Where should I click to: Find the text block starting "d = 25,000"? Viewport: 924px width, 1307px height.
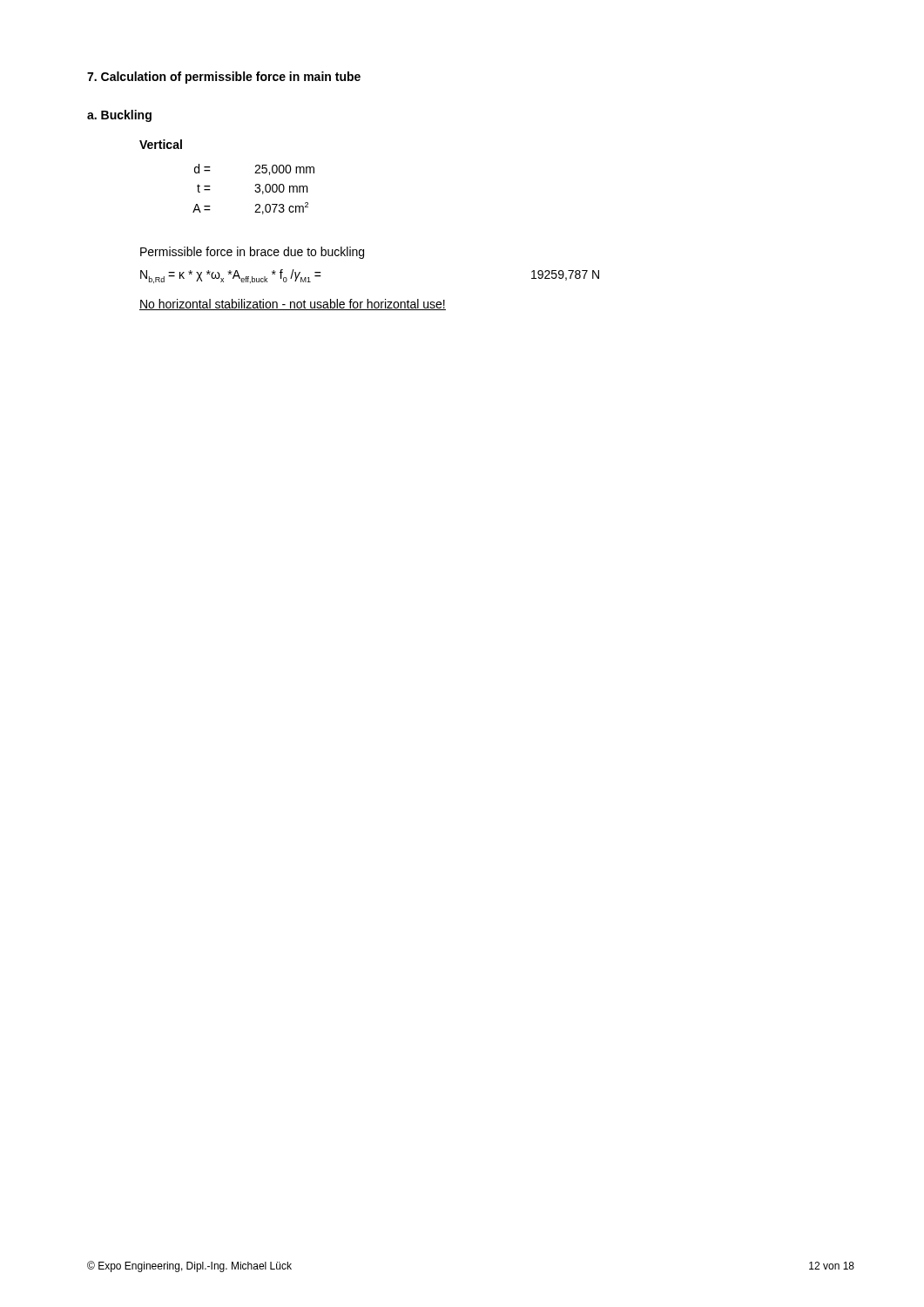[x=259, y=188]
